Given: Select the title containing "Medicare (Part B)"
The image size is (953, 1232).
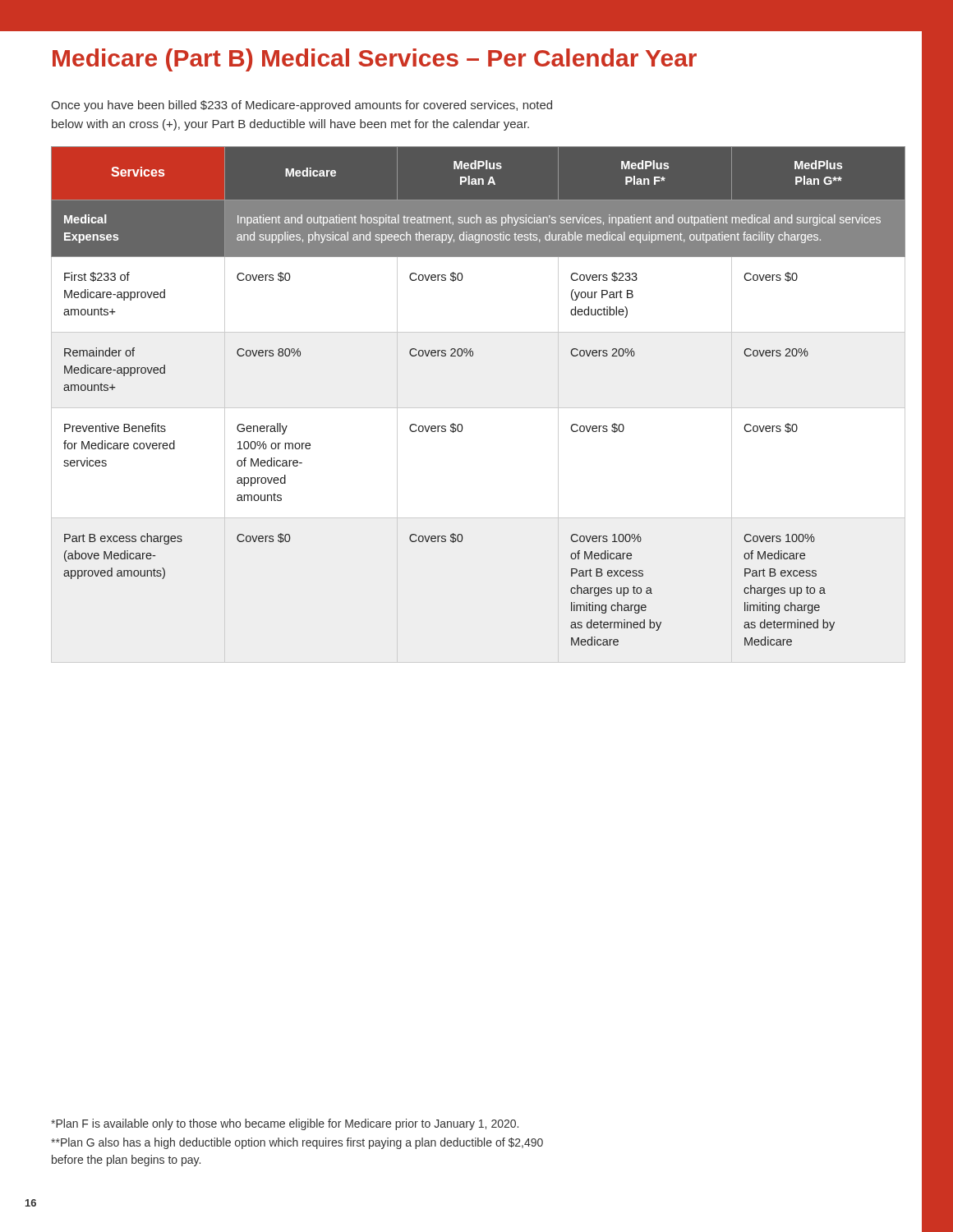Looking at the screenshot, I should point(374,58).
